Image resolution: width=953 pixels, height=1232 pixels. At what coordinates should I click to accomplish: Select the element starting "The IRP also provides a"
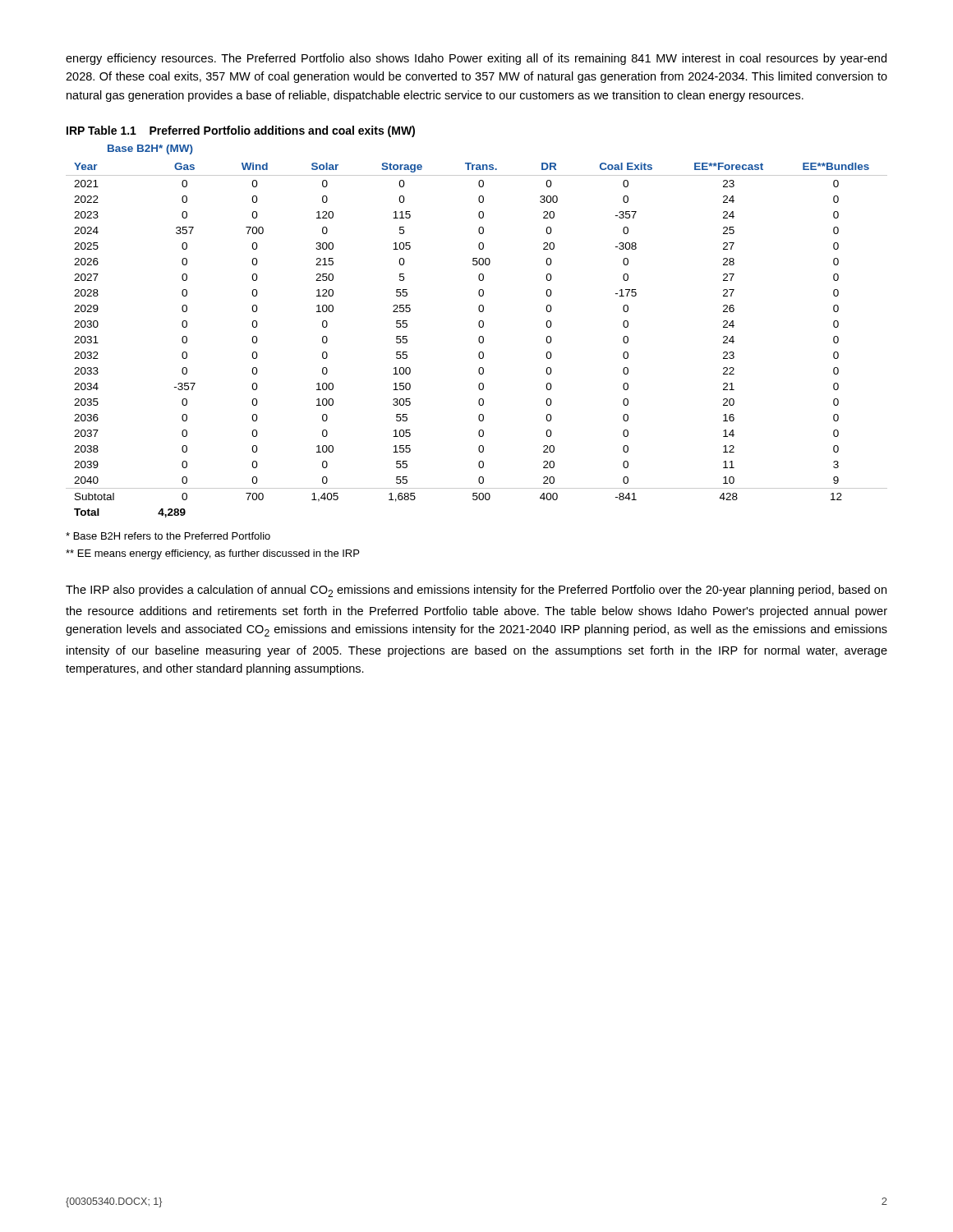[476, 629]
